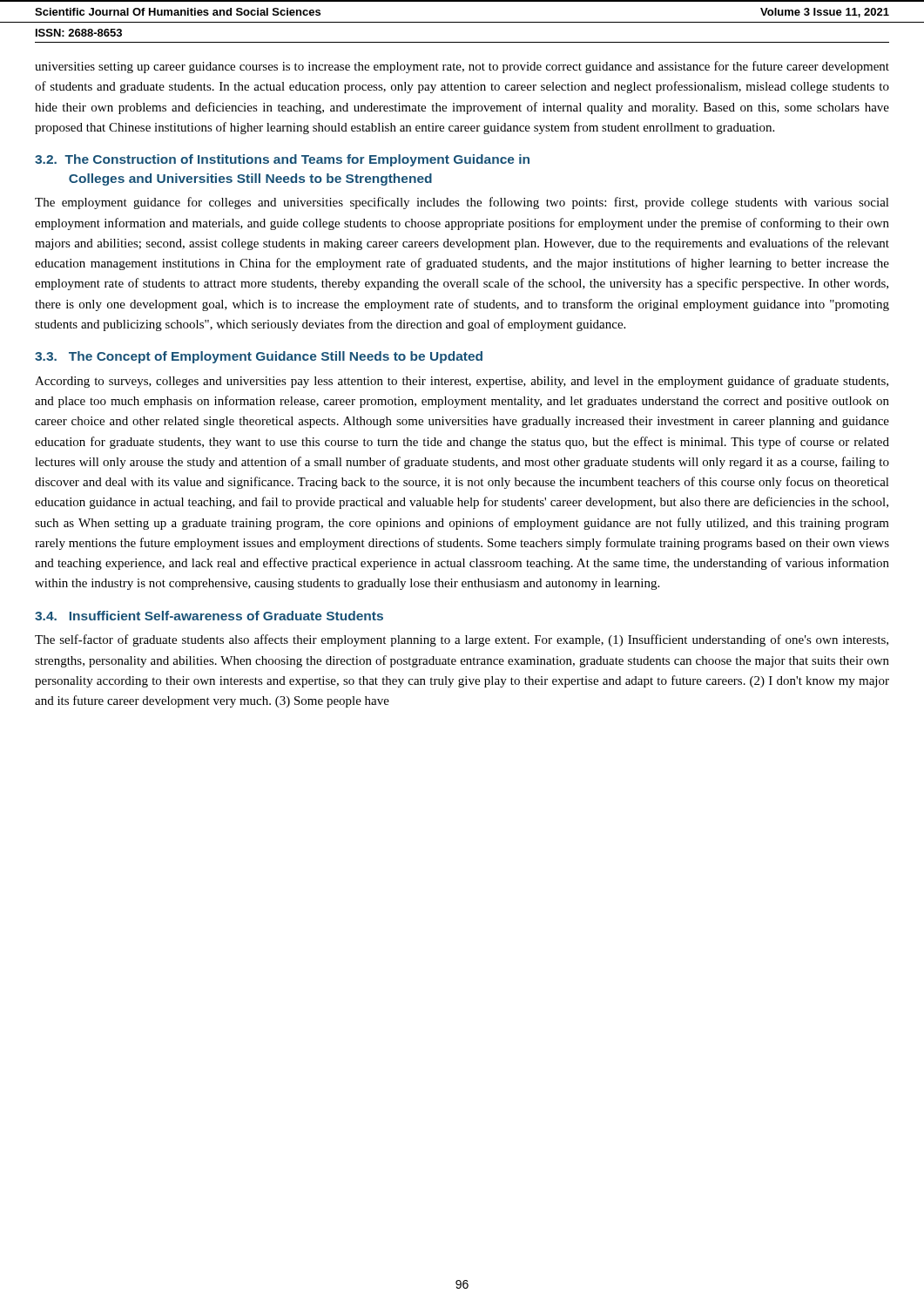This screenshot has height=1307, width=924.
Task: Navigate to the element starting "3.2. The Construction of Institutions"
Action: tap(283, 168)
